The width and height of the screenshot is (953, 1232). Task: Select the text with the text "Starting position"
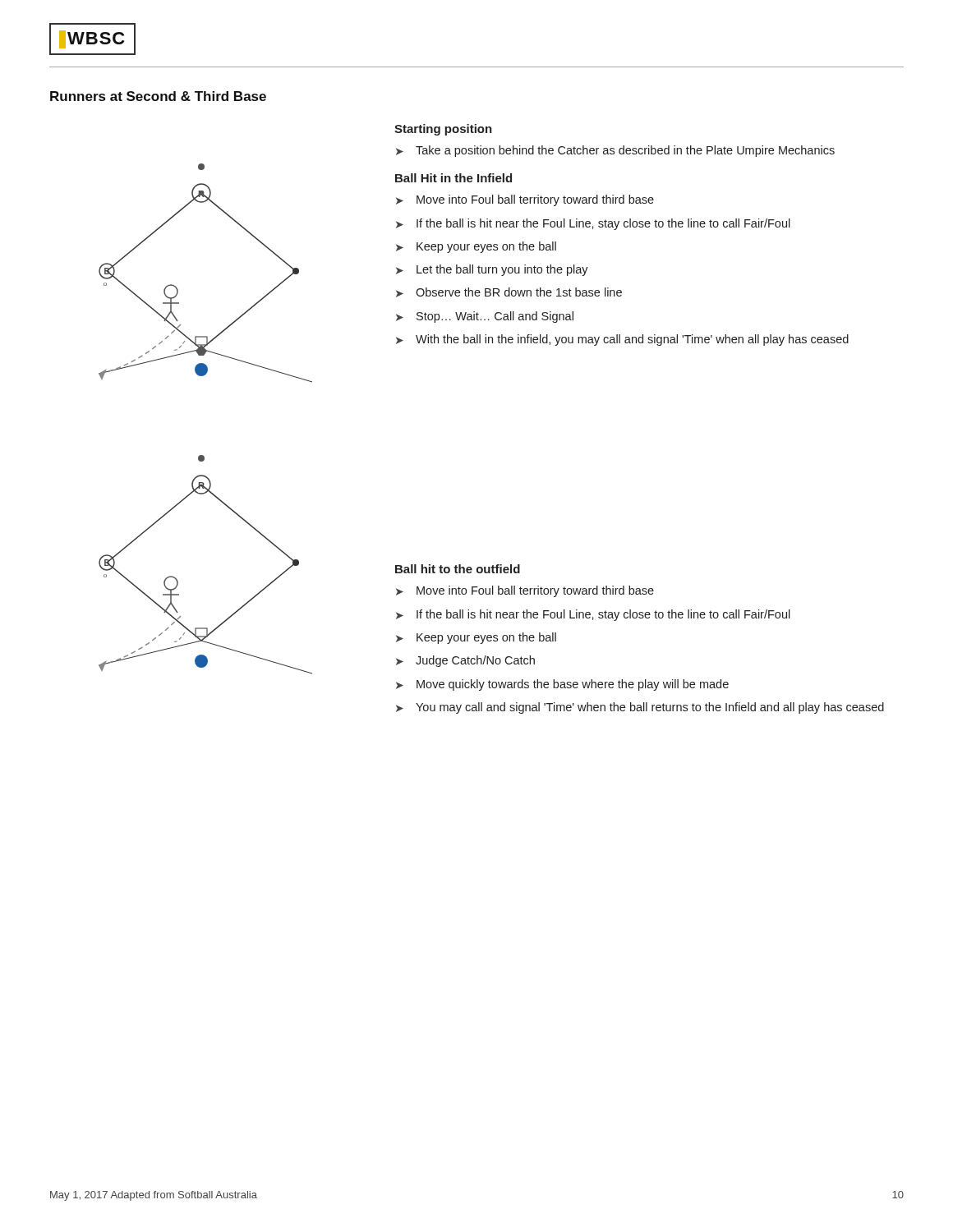443,129
